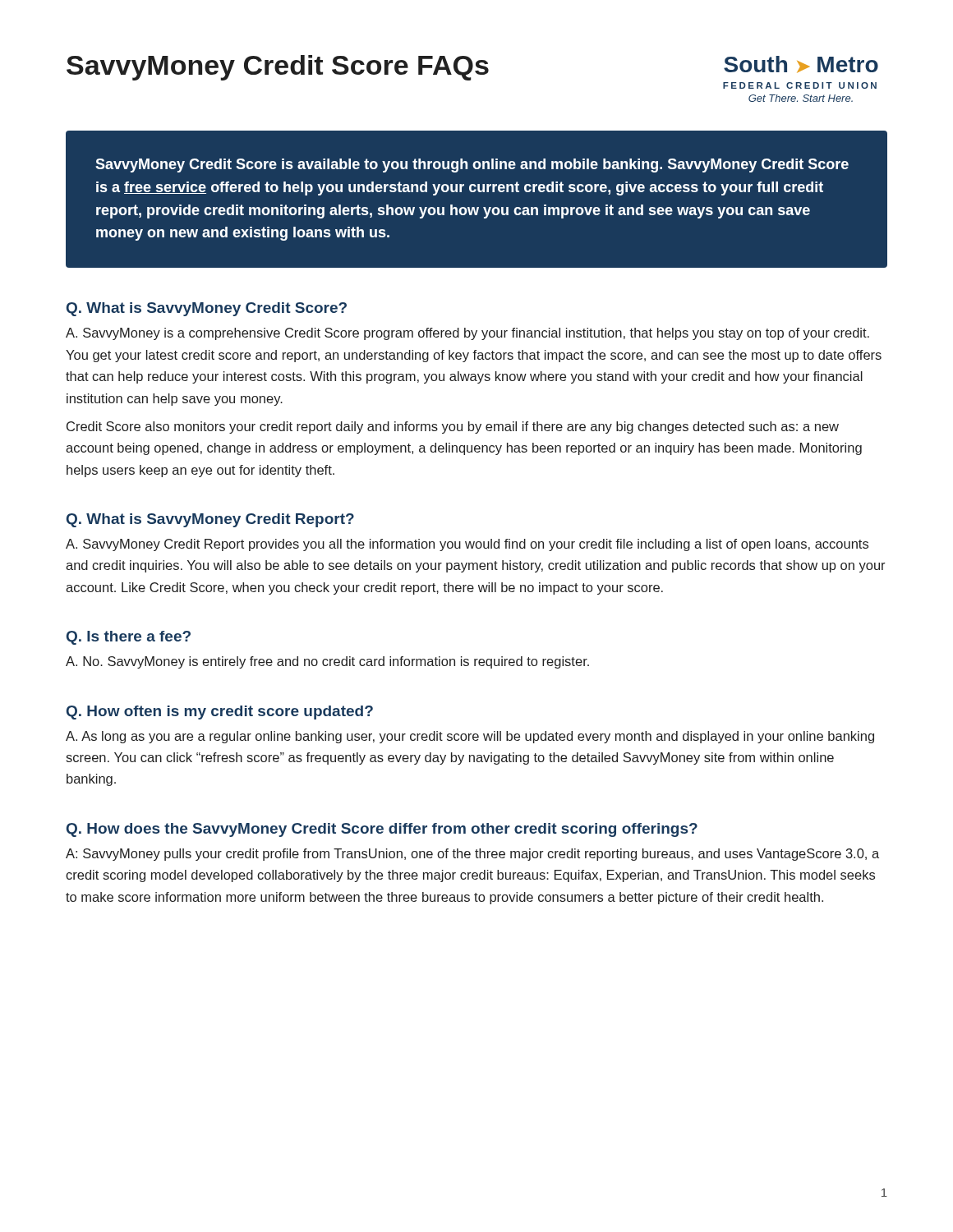Point to "SavvyMoney Credit Score FAQs"
Image resolution: width=953 pixels, height=1232 pixels.
pyautogui.click(x=278, y=65)
